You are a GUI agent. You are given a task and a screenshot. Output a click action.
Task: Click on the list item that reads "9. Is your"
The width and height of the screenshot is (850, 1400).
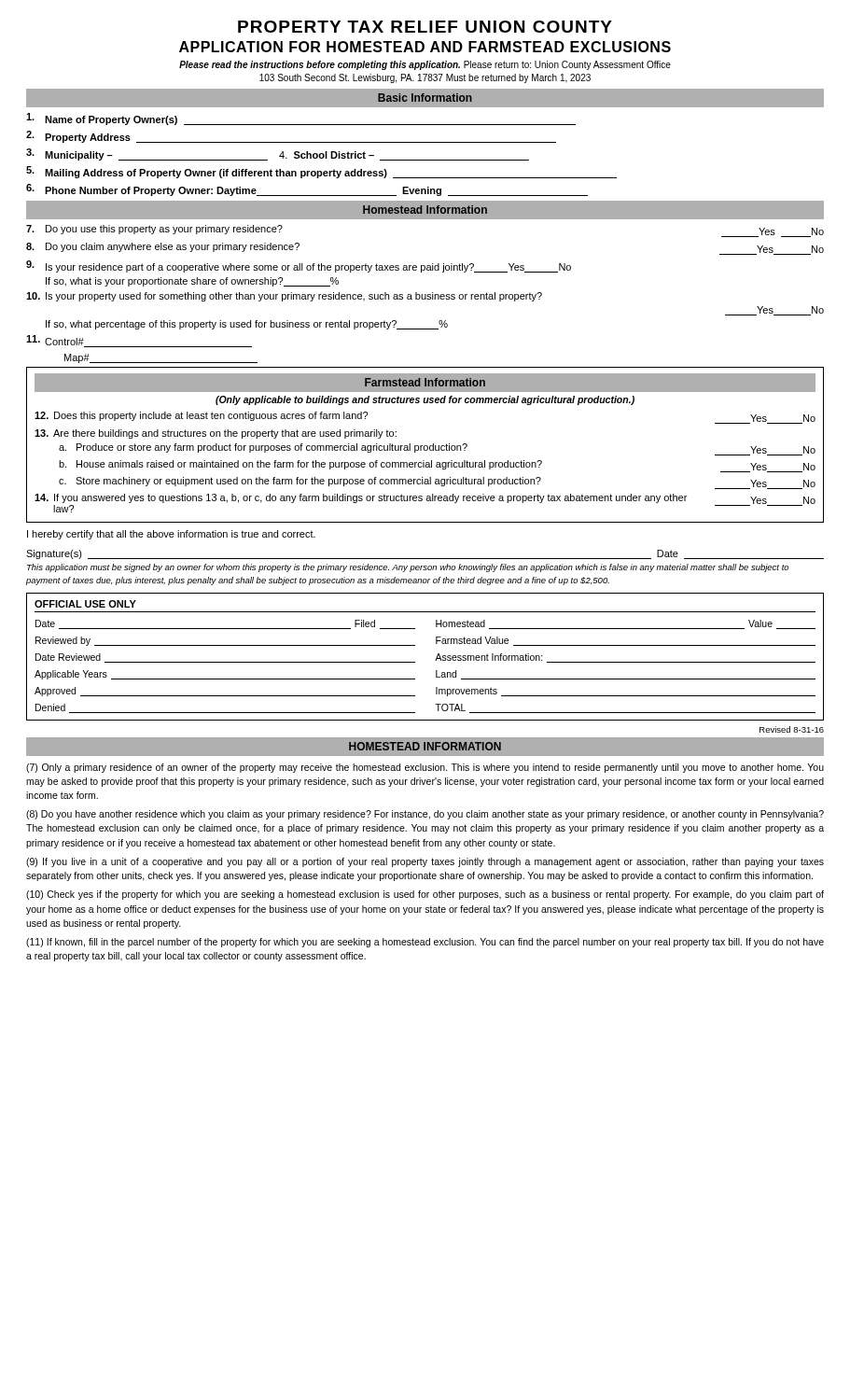coord(425,273)
